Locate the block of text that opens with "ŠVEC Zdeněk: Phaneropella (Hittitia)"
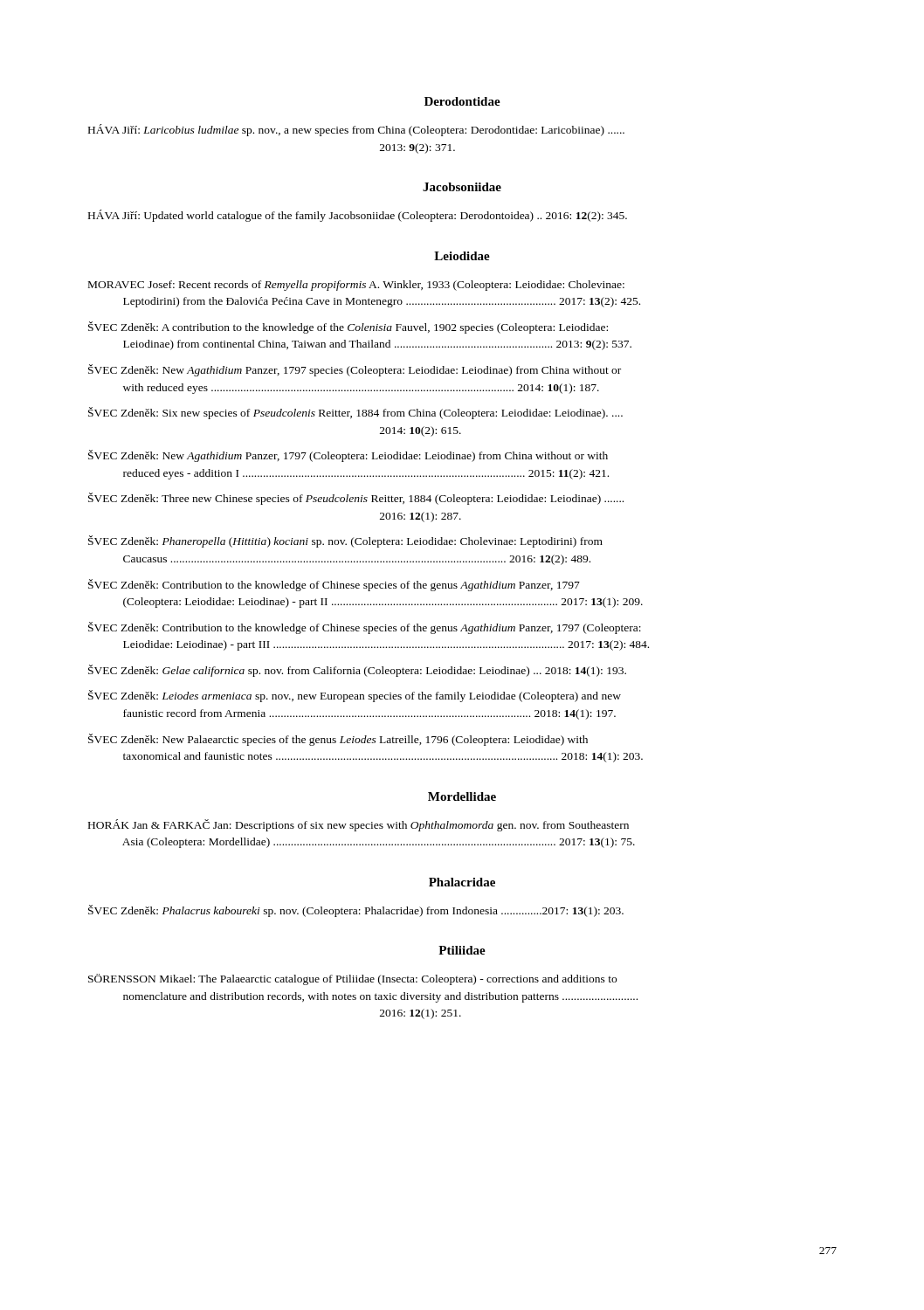This screenshot has height=1310, width=924. 462,550
